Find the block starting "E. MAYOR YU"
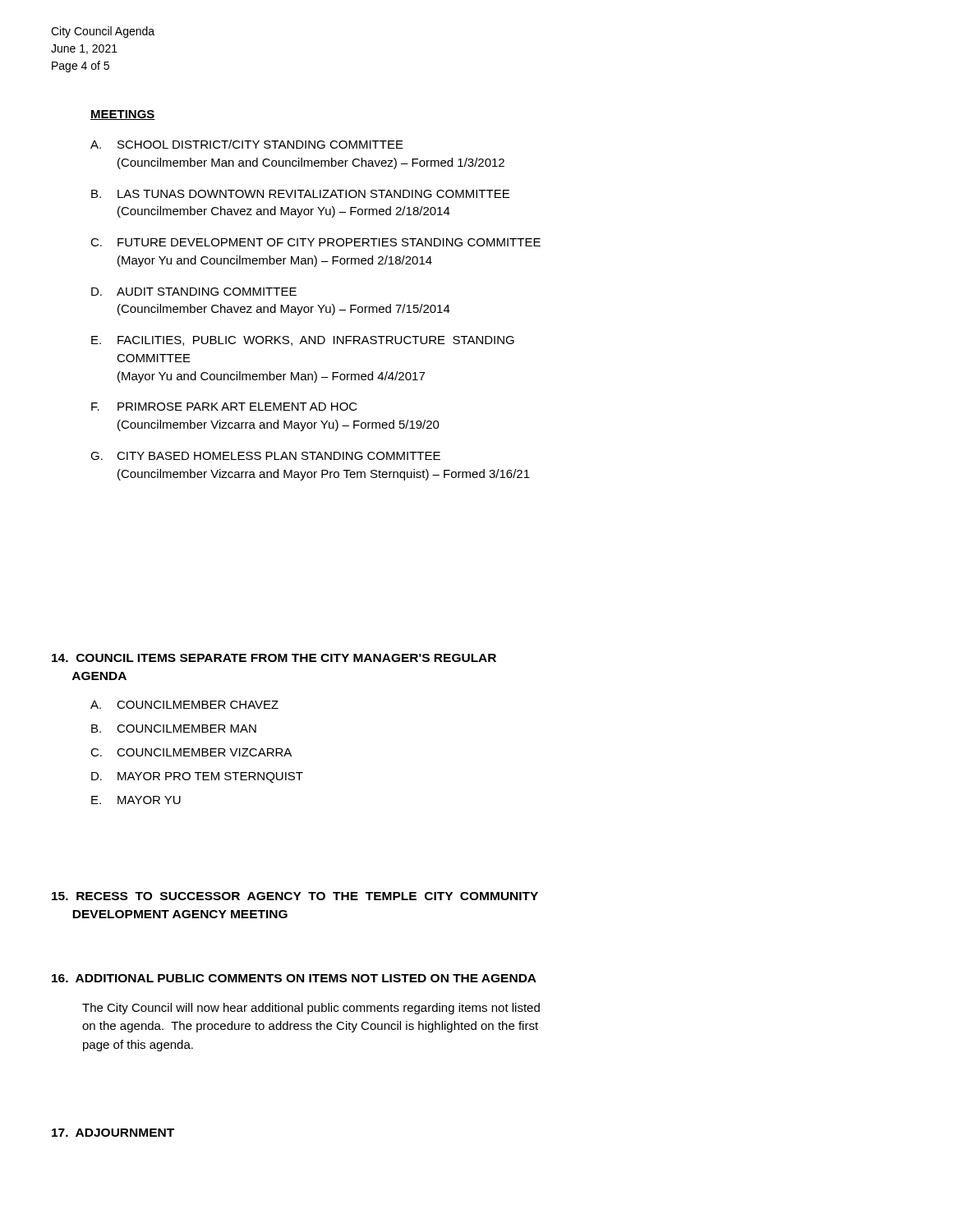953x1232 pixels. tap(136, 800)
